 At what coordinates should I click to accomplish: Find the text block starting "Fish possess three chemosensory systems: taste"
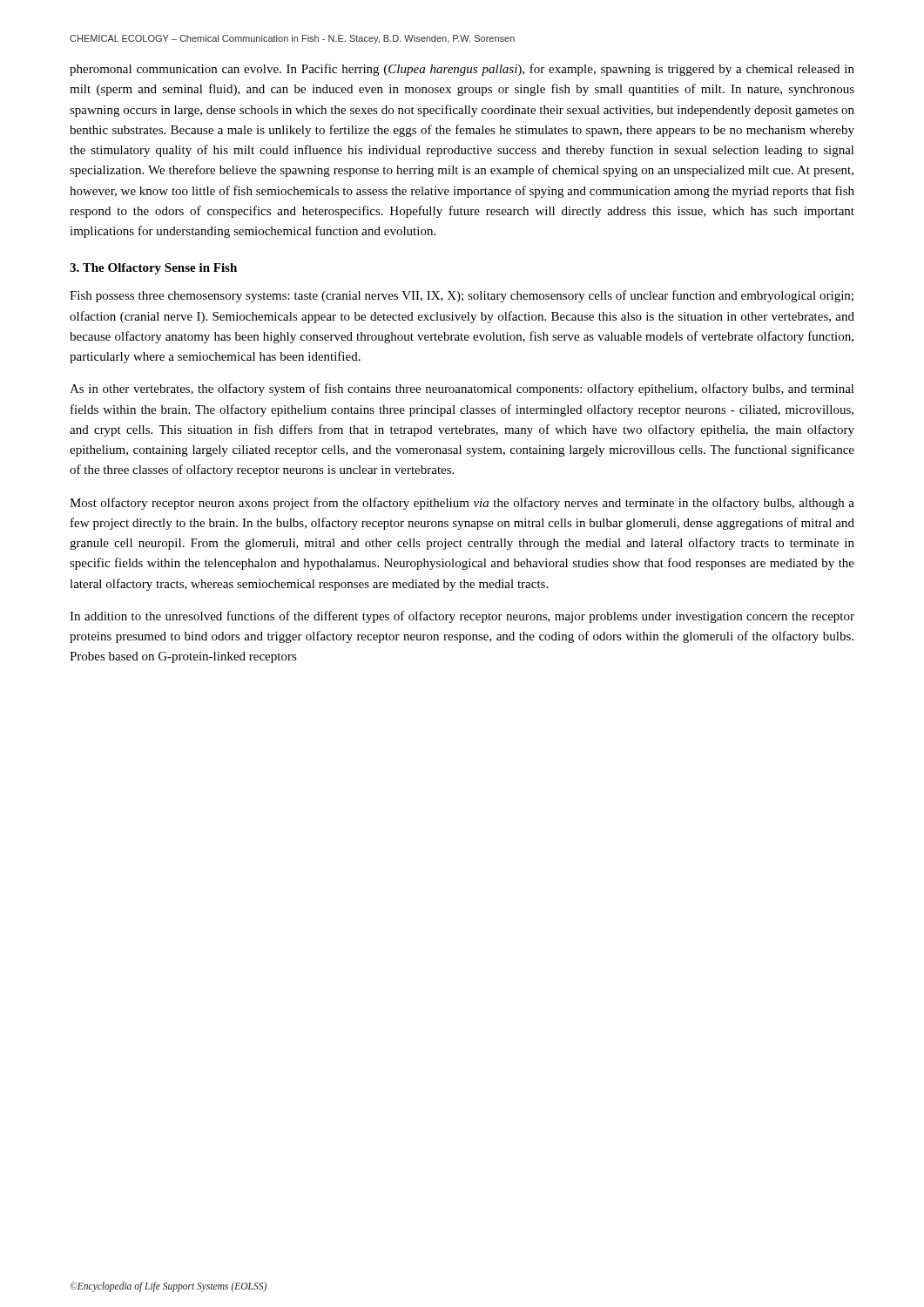tap(462, 326)
